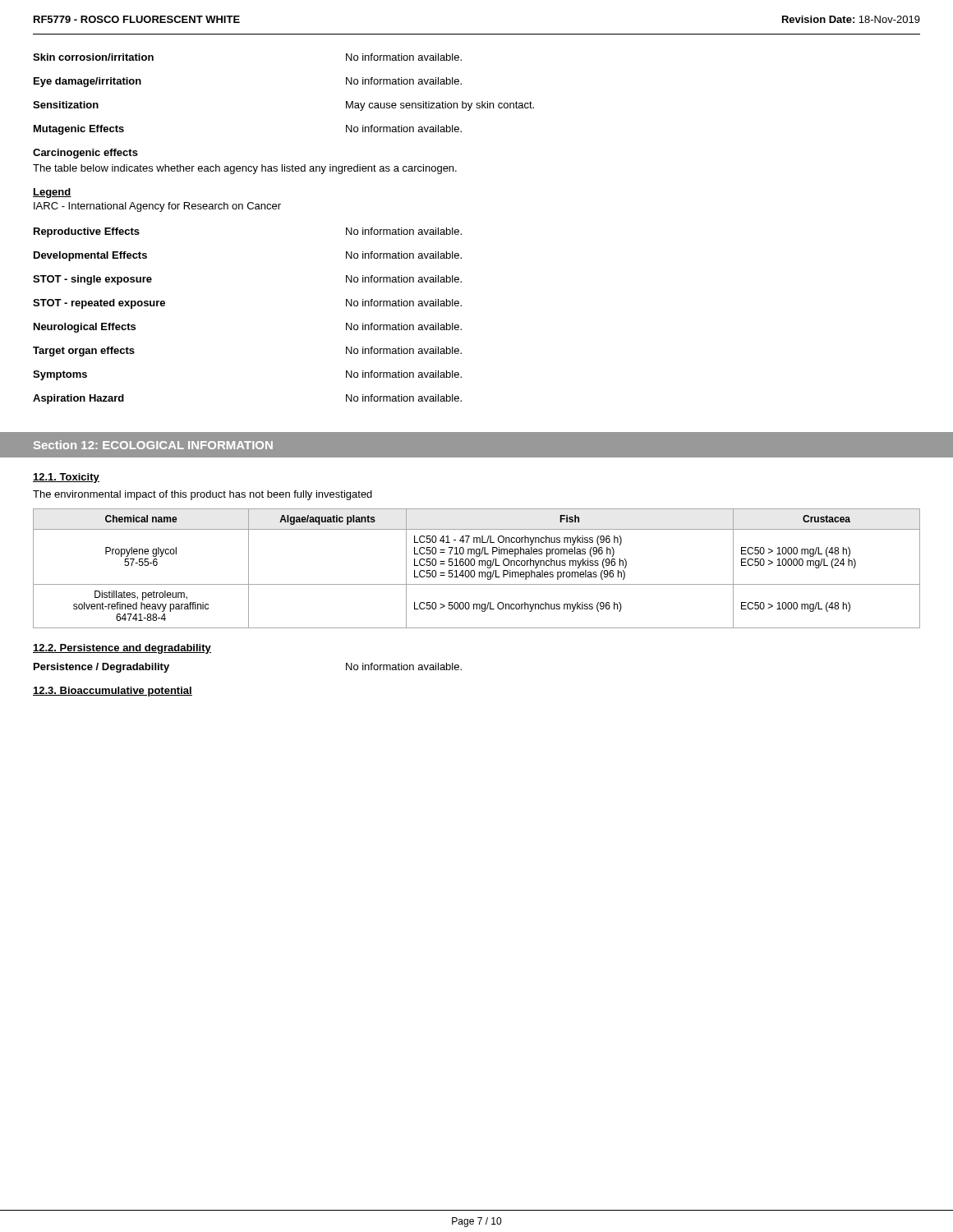Navigate to the block starting "Sensitization May cause"
Image resolution: width=953 pixels, height=1232 pixels.
[x=66, y=106]
